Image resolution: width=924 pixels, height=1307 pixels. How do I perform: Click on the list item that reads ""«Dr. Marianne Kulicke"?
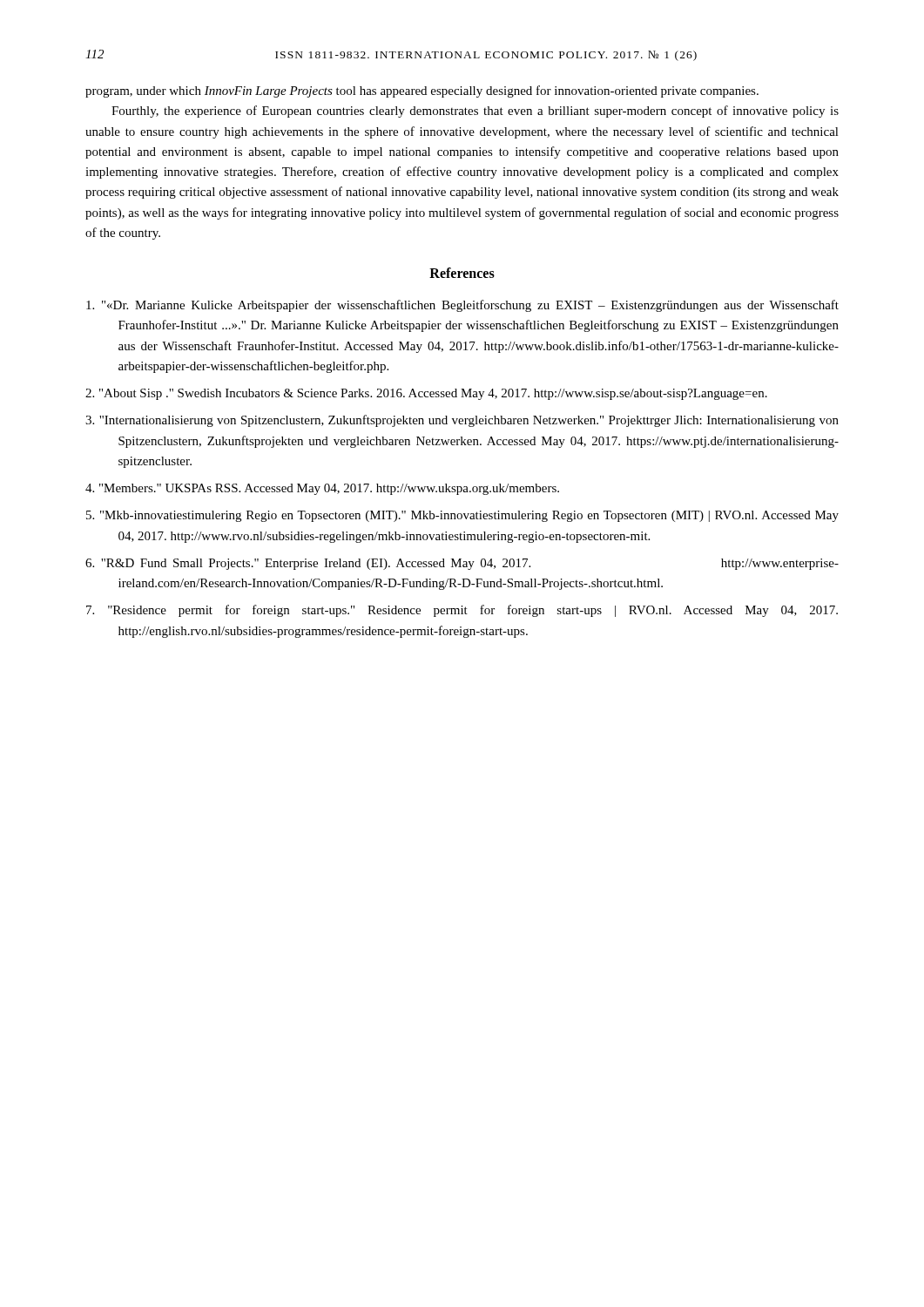click(462, 335)
